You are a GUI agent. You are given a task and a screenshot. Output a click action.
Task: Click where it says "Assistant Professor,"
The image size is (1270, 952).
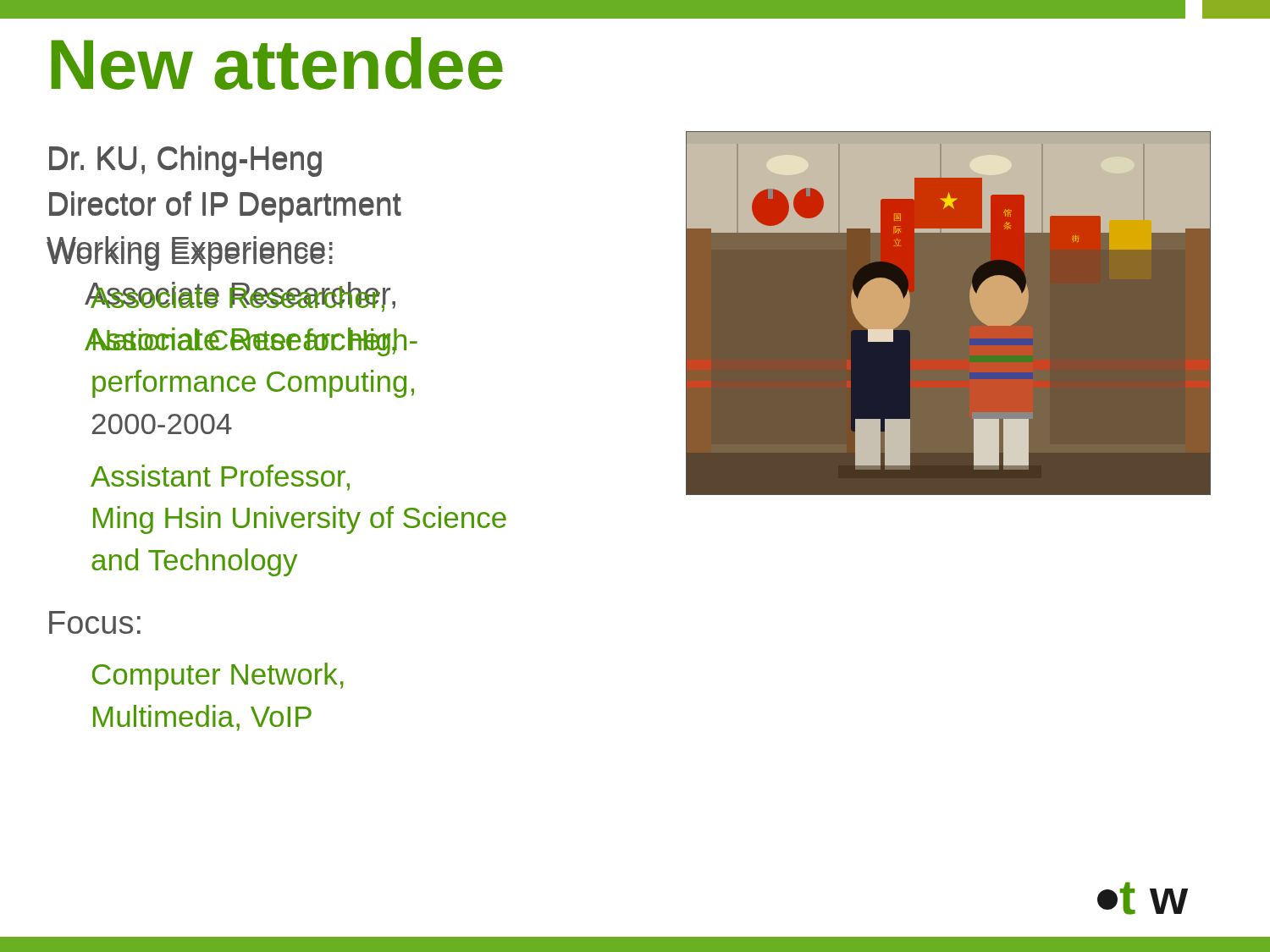point(221,476)
